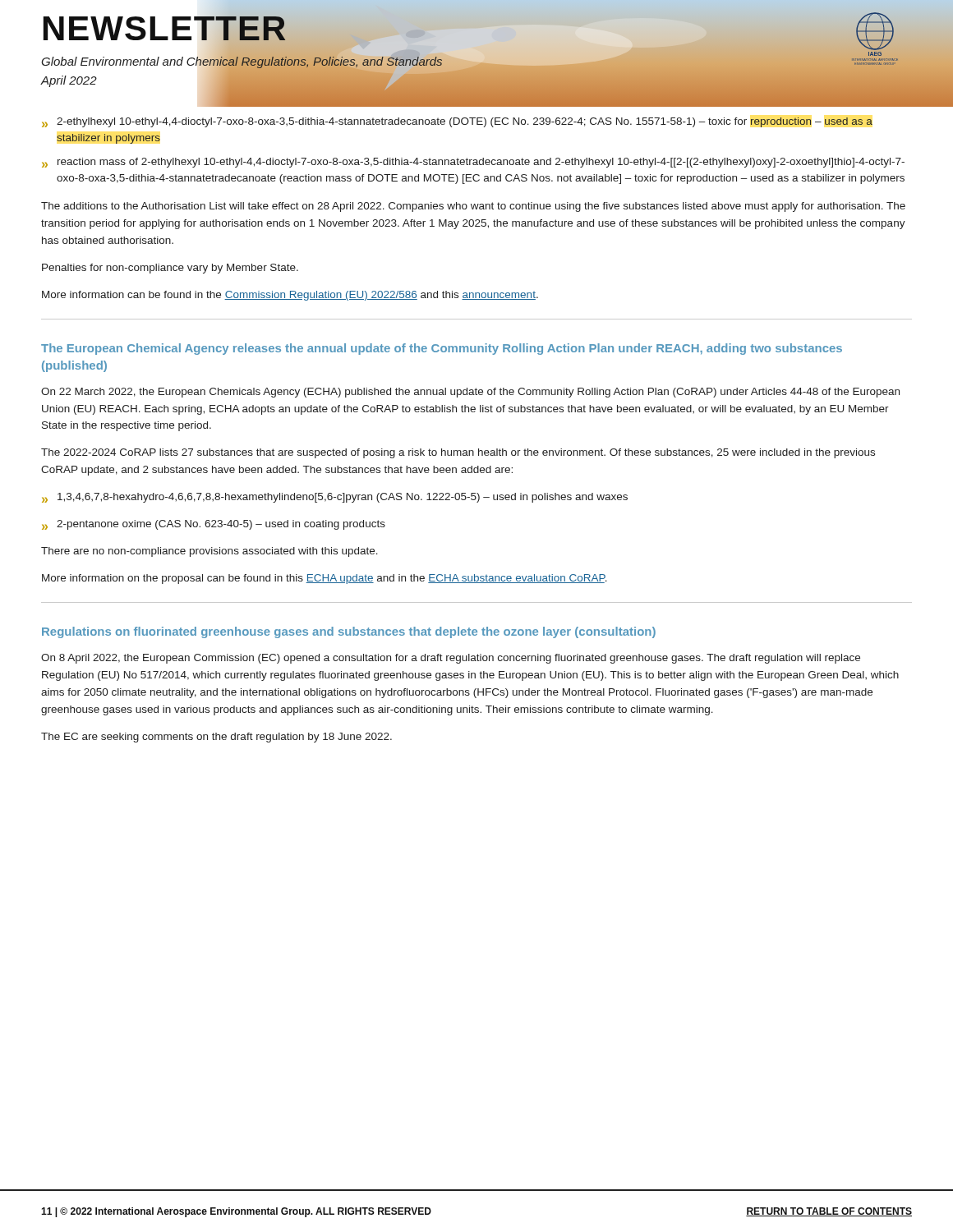Image resolution: width=953 pixels, height=1232 pixels.
Task: Click the passage that begins "» 1,3,4,6,7,8-hexahydro-4,6,6,7,8,8-hexamethylindeno[5,6-c]pyran (CAS No."
Action: pos(476,499)
